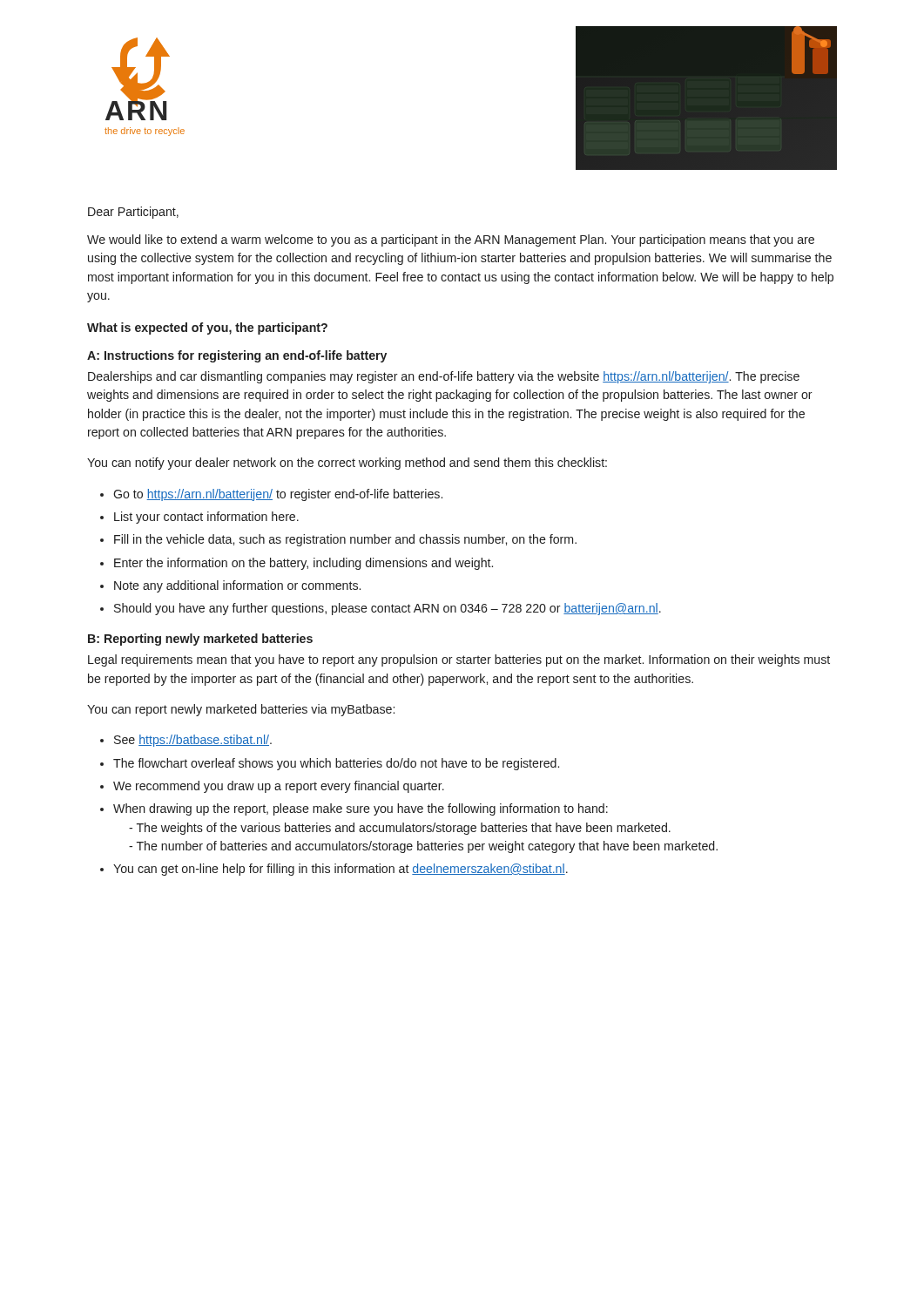This screenshot has height=1307, width=924.
Task: Point to the block beginning "Note any additional"
Action: click(x=238, y=585)
